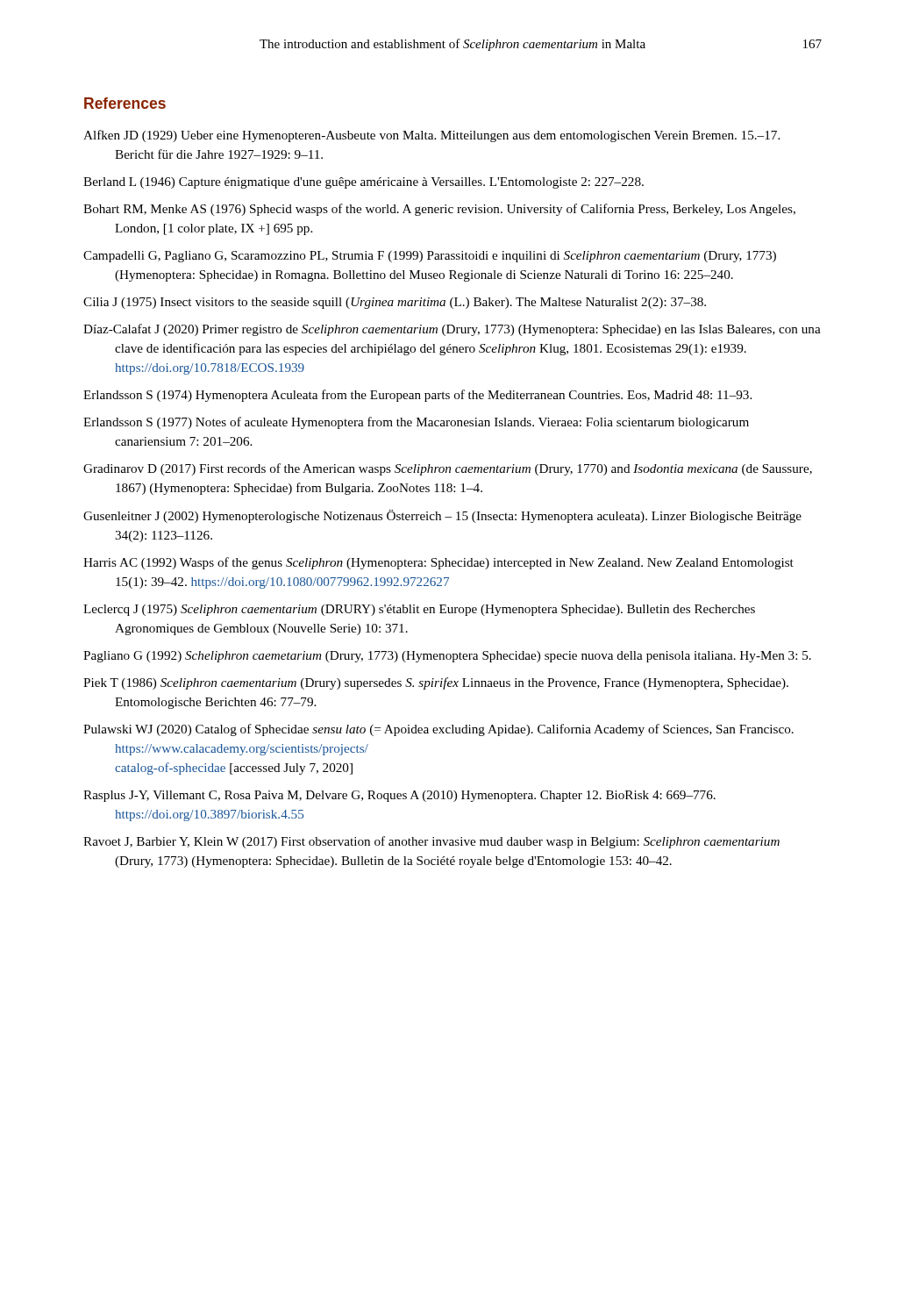
Task: Select the list item that reads "Berland L (1946) Capture énigmatique"
Action: (x=364, y=181)
